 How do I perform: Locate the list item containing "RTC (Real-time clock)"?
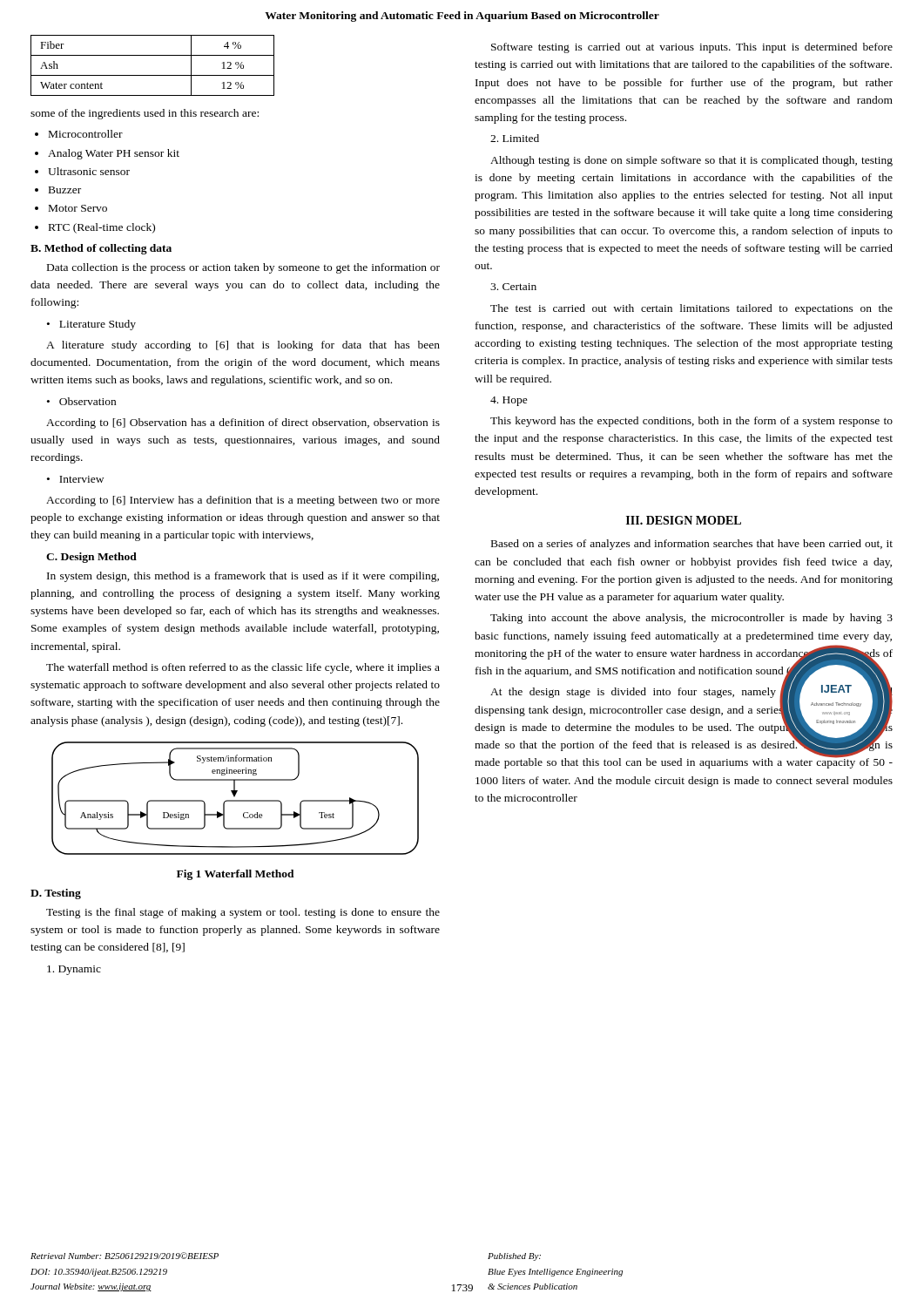pos(102,227)
